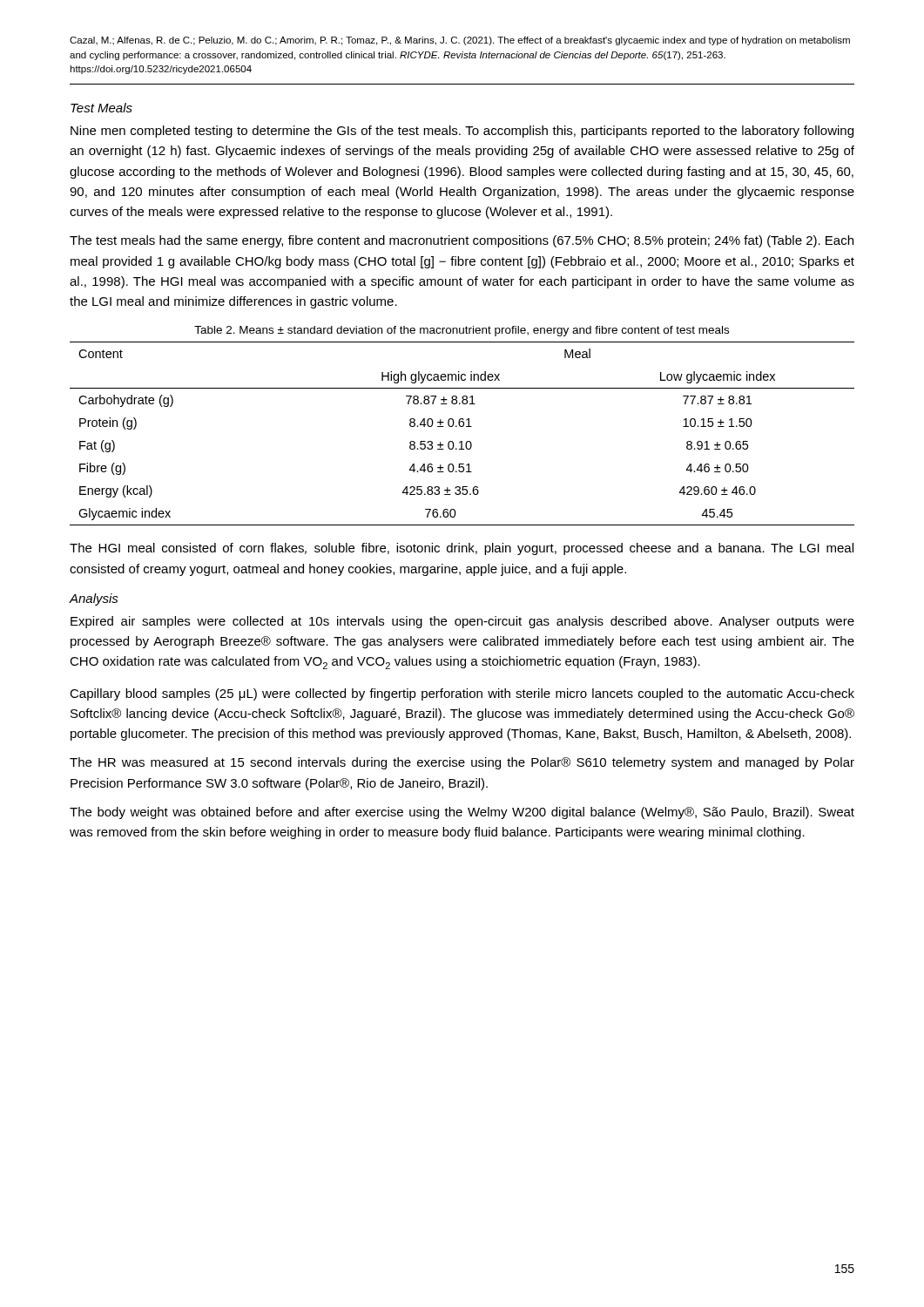
Task: Find the region starting "Expired air samples were collected"
Action: pyautogui.click(x=462, y=642)
